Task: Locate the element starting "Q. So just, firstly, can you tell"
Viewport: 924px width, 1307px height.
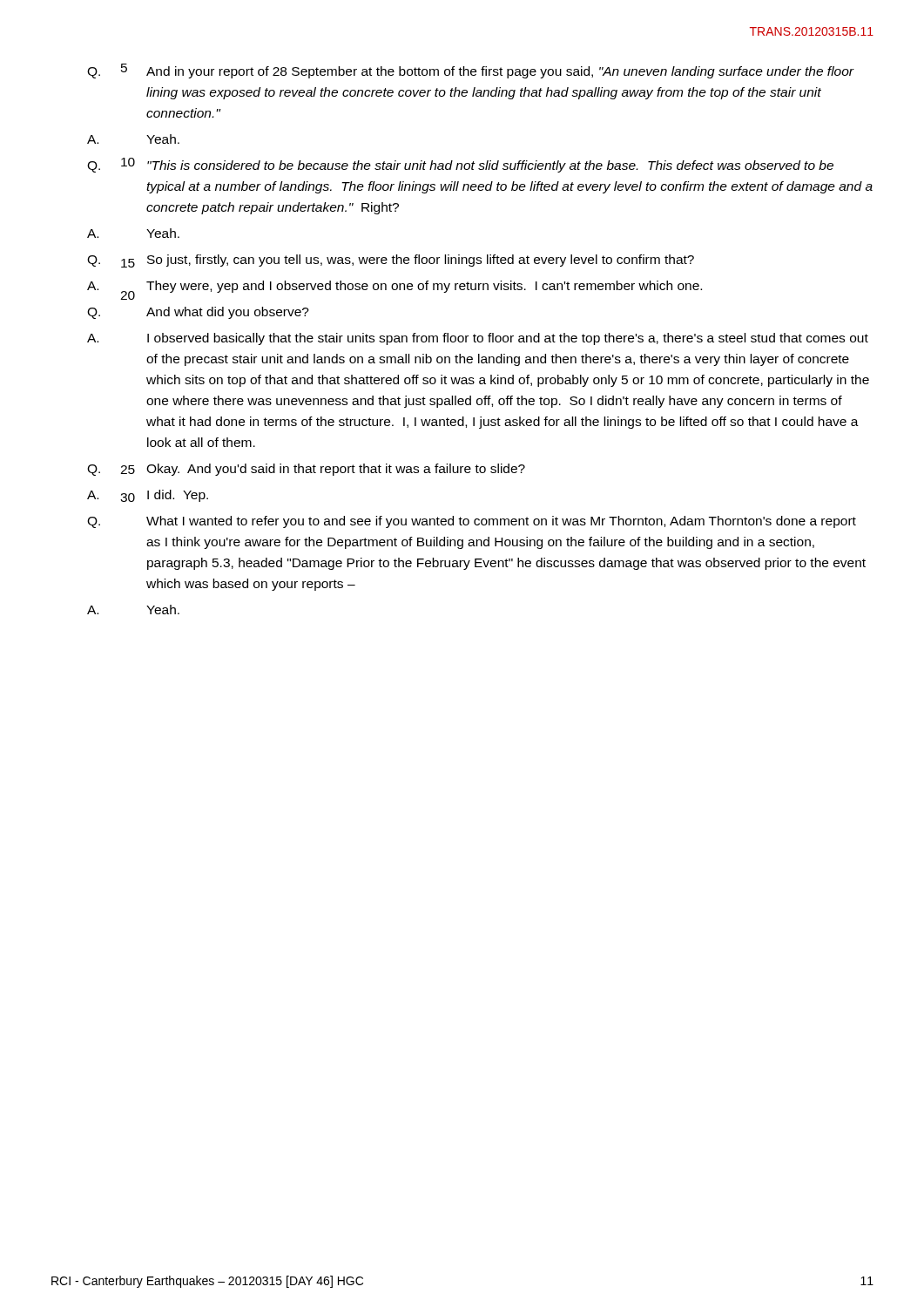Action: click(480, 260)
